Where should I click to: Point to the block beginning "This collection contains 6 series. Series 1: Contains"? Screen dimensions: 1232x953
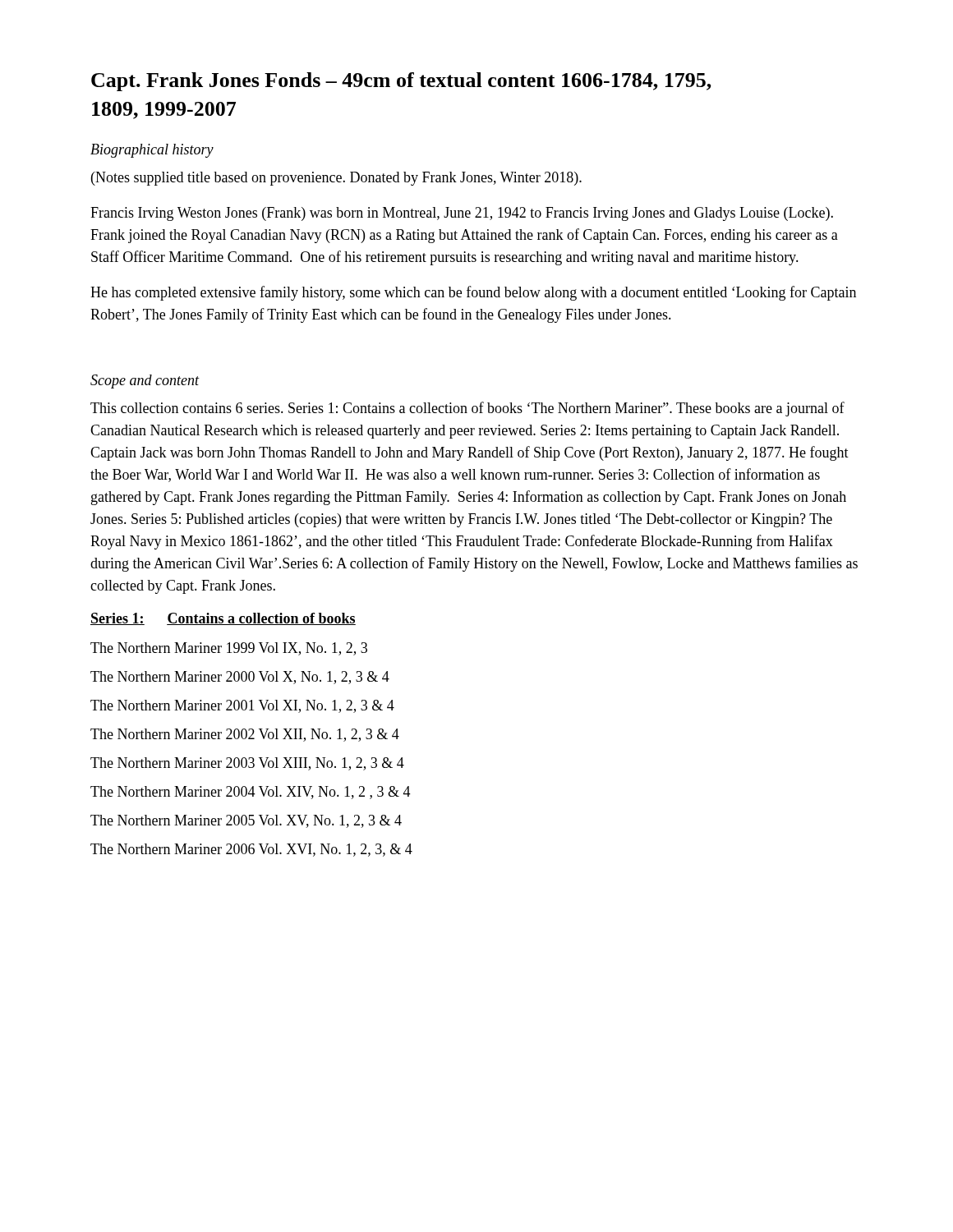[474, 497]
